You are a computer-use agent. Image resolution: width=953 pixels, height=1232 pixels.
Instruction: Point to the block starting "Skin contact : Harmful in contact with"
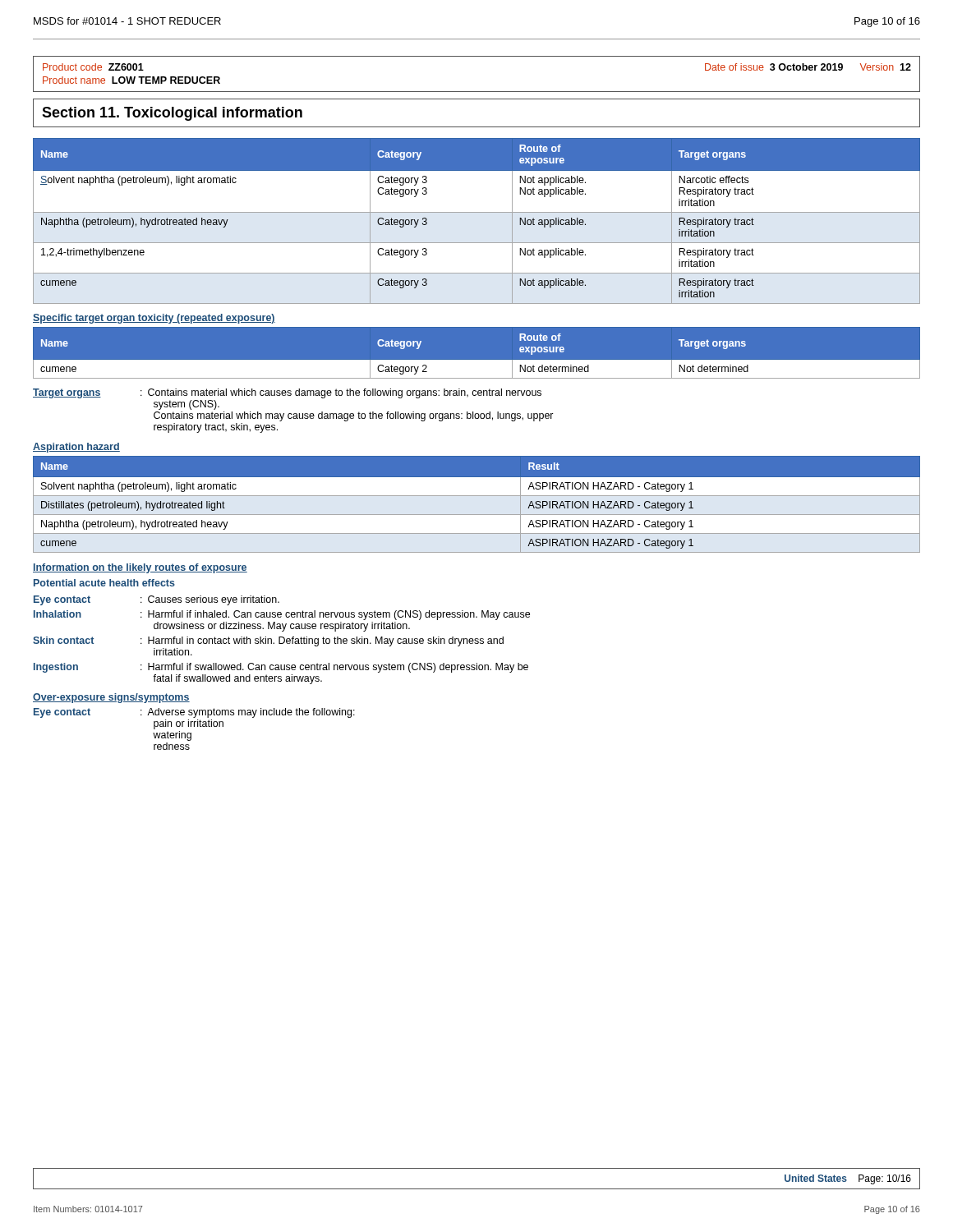pos(269,646)
